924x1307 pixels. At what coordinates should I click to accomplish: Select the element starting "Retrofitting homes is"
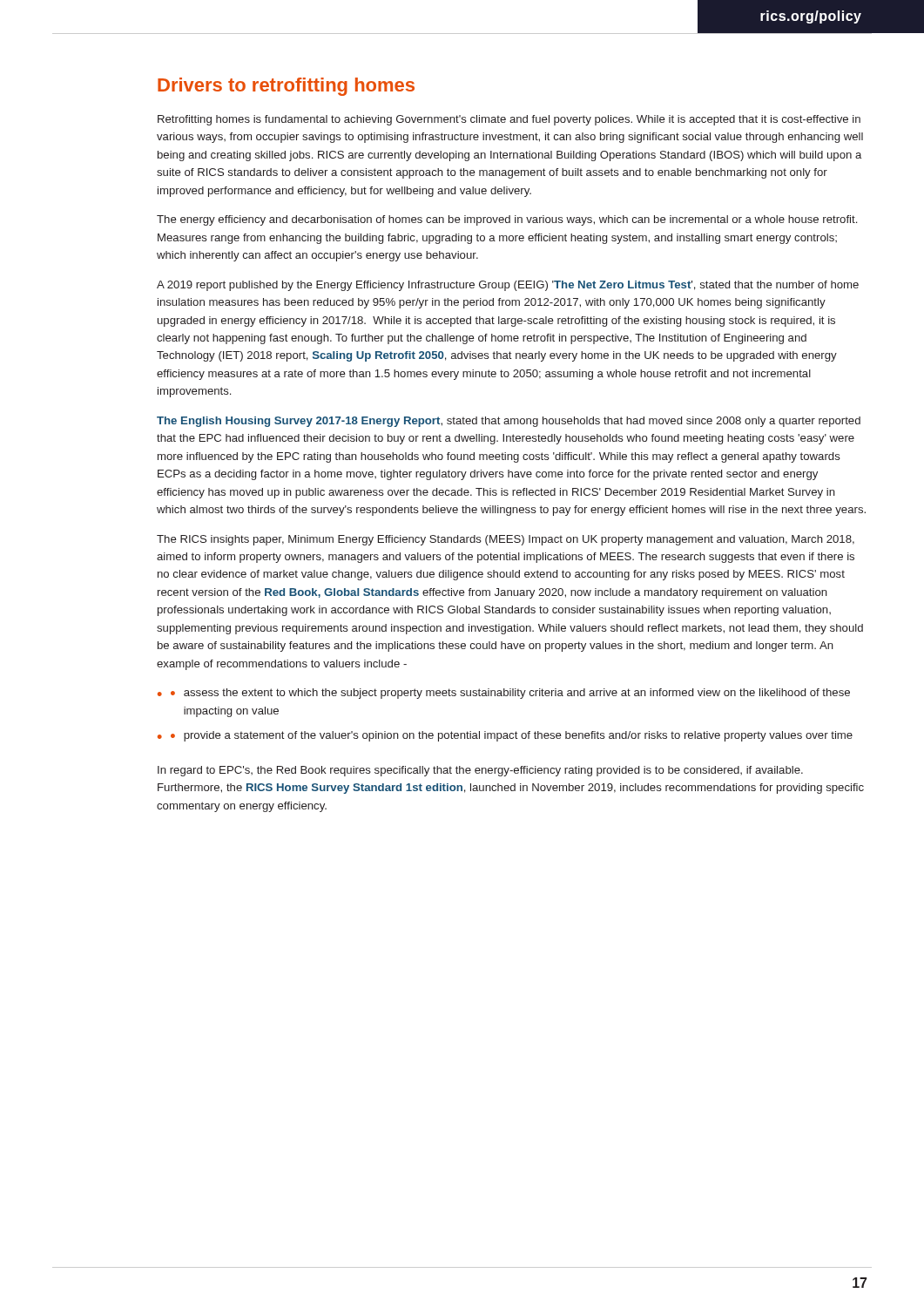pos(510,155)
